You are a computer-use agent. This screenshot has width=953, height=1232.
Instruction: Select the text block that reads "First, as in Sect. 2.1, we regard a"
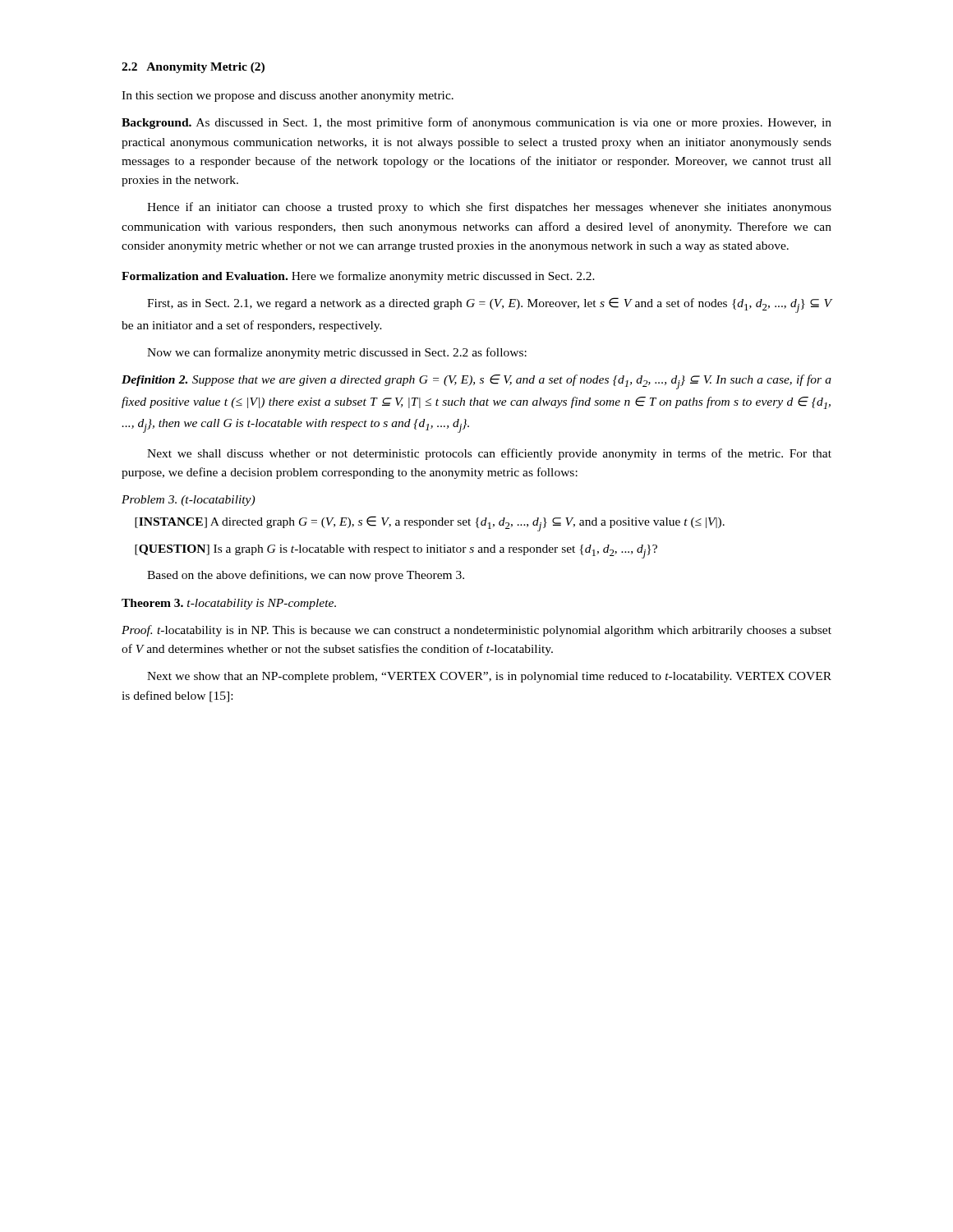[476, 314]
